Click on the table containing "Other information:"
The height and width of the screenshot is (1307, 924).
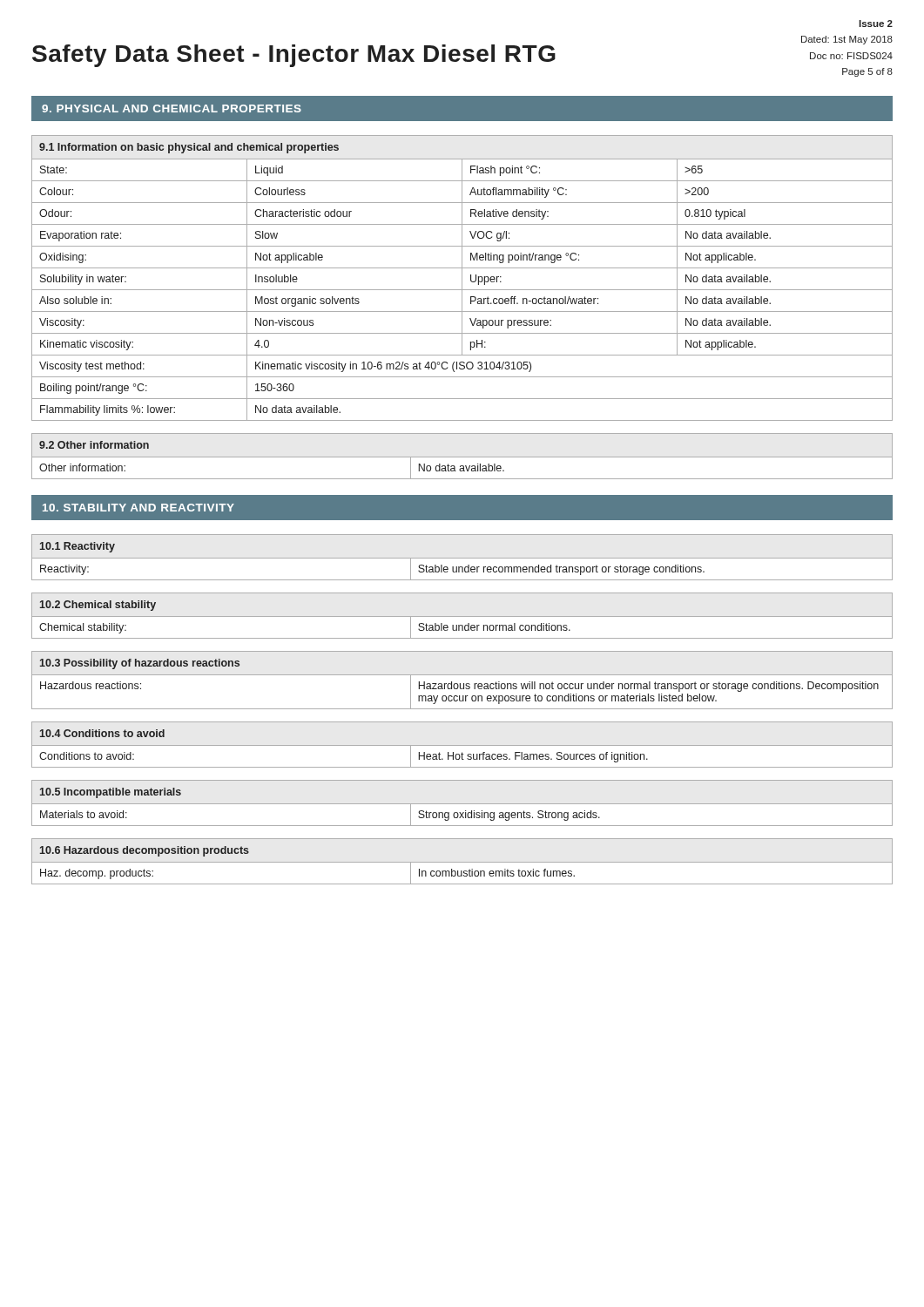(462, 456)
